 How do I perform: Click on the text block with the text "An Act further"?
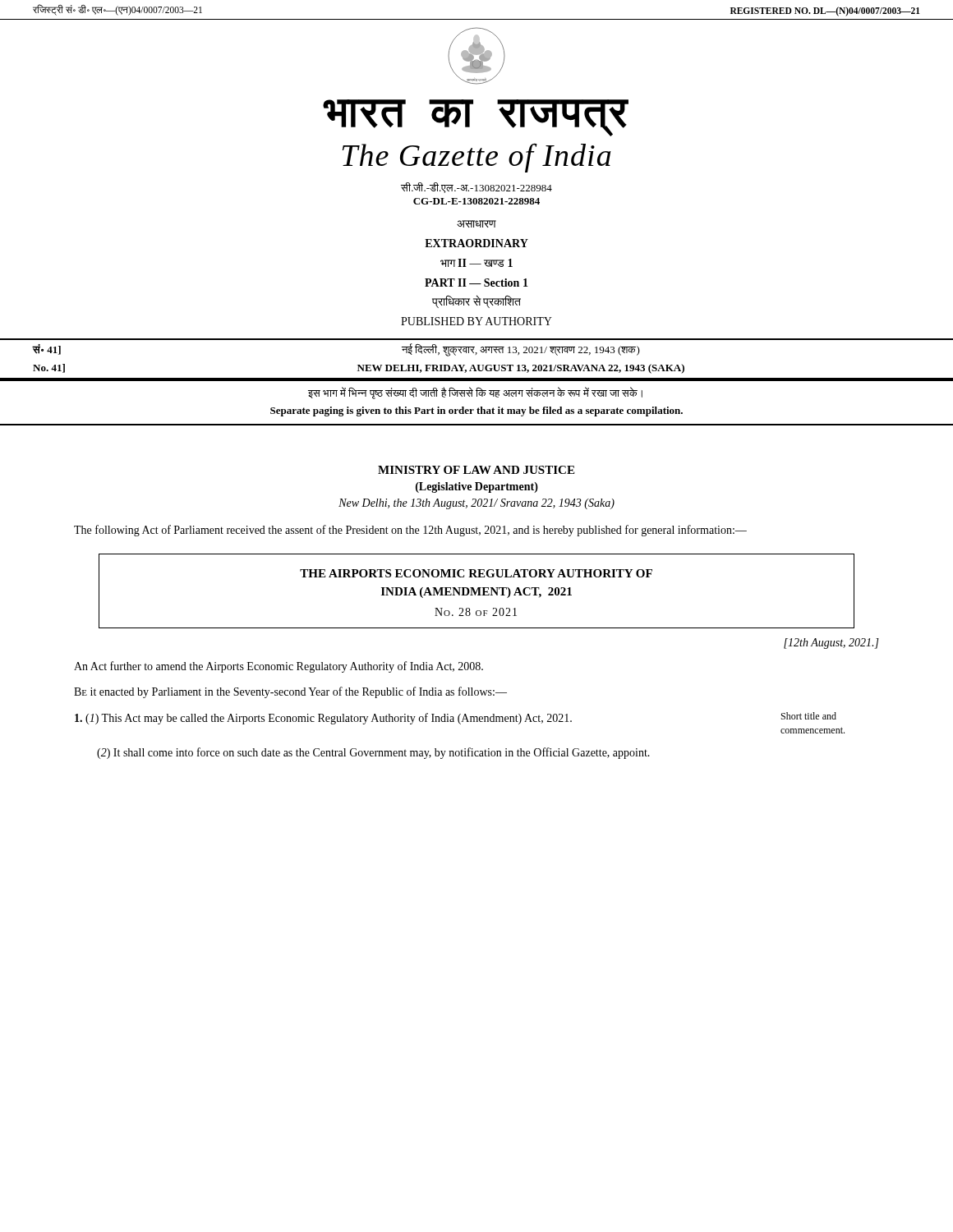[x=279, y=666]
